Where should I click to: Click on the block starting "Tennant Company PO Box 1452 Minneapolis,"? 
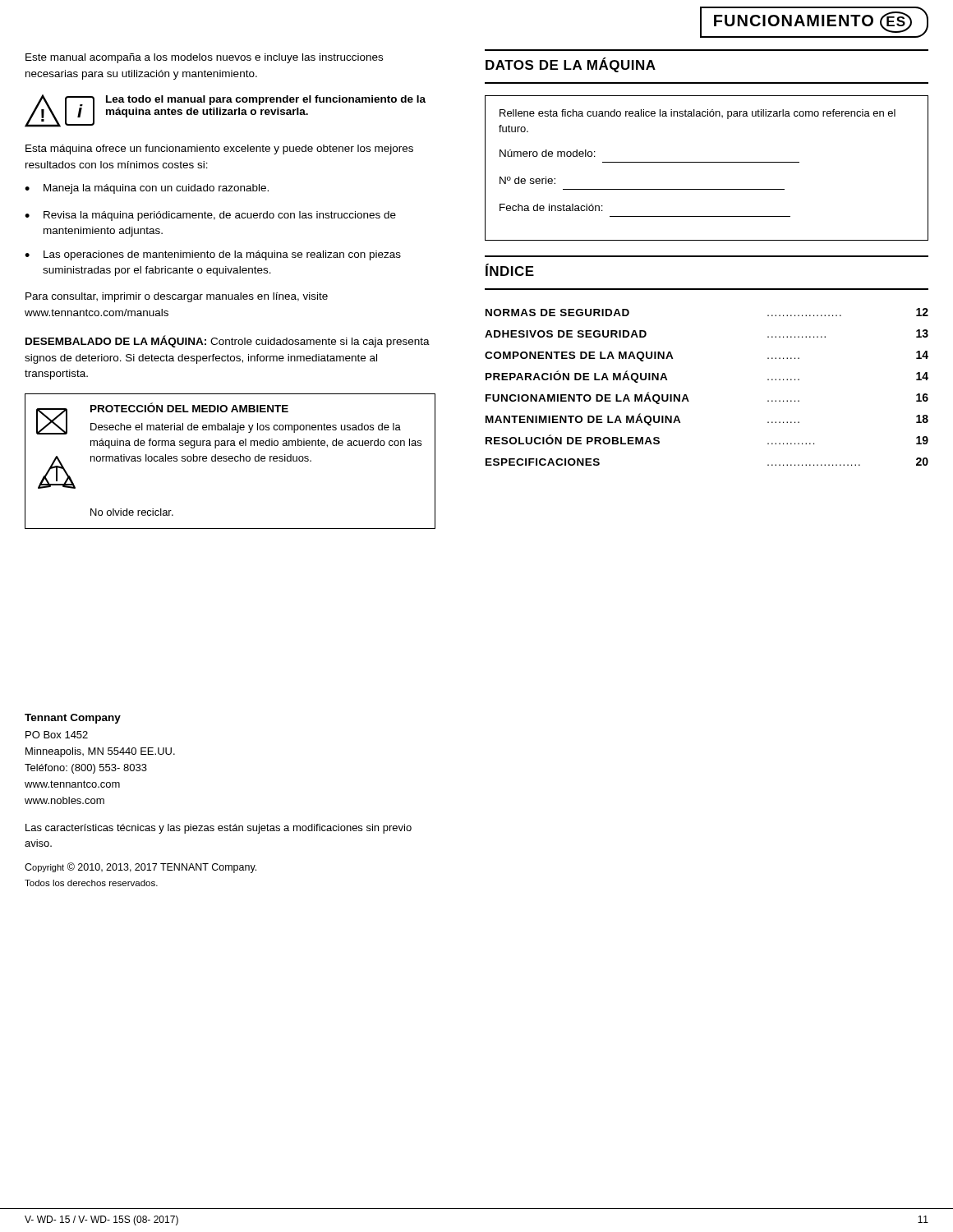[x=73, y=719]
